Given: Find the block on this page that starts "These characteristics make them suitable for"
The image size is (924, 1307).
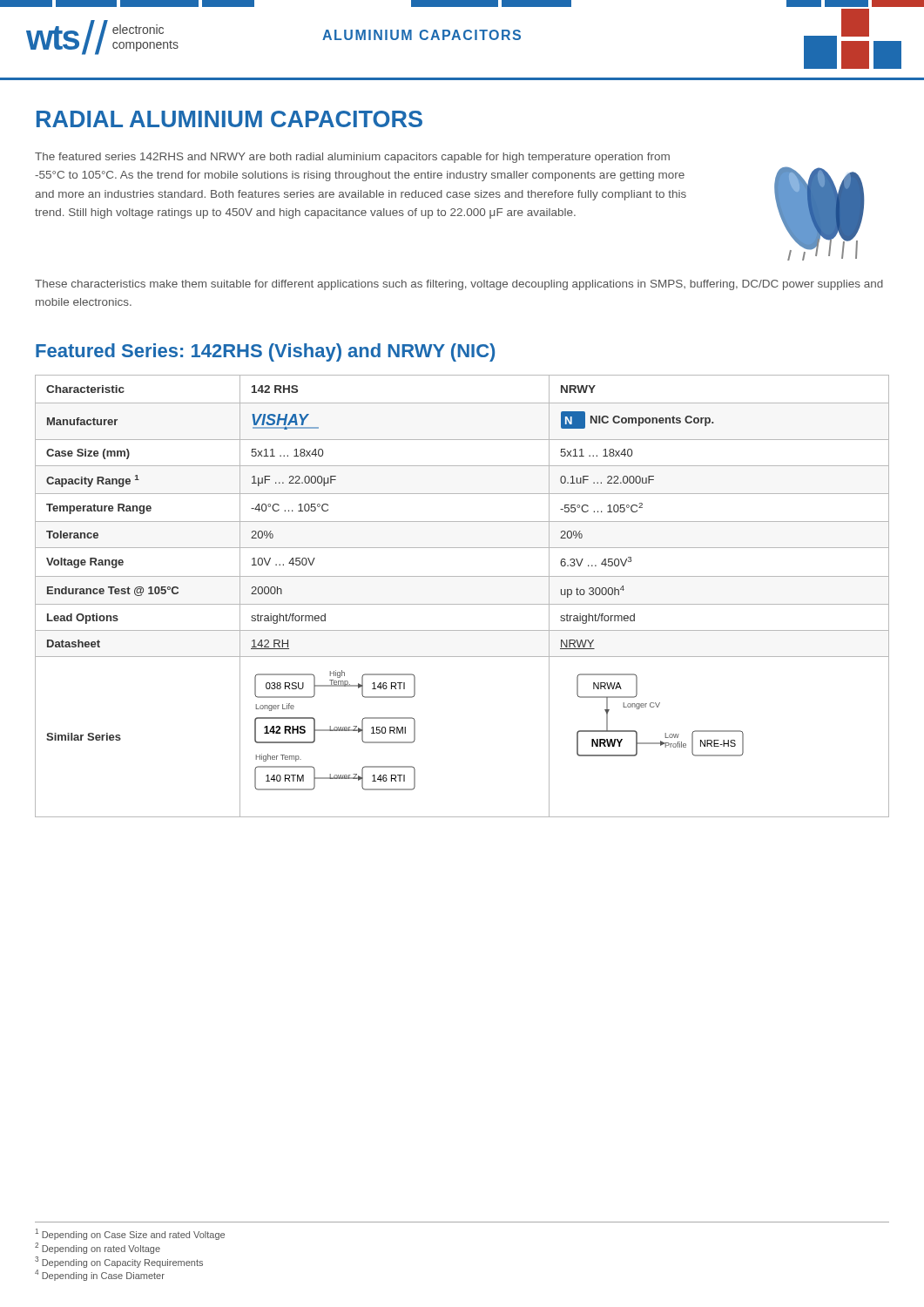Looking at the screenshot, I should [x=459, y=293].
